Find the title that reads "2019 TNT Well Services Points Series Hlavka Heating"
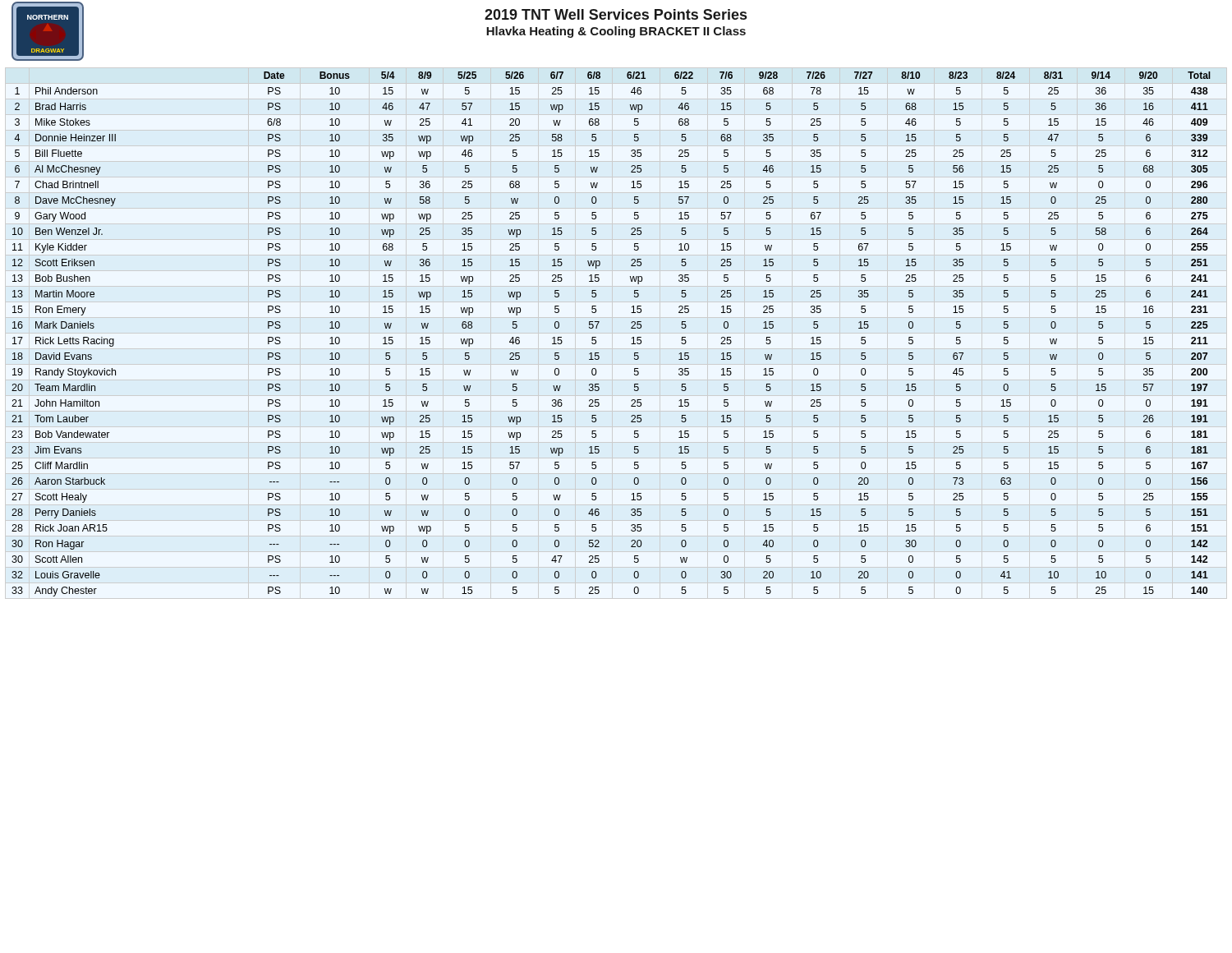Image resolution: width=1232 pixels, height=953 pixels. (616, 22)
